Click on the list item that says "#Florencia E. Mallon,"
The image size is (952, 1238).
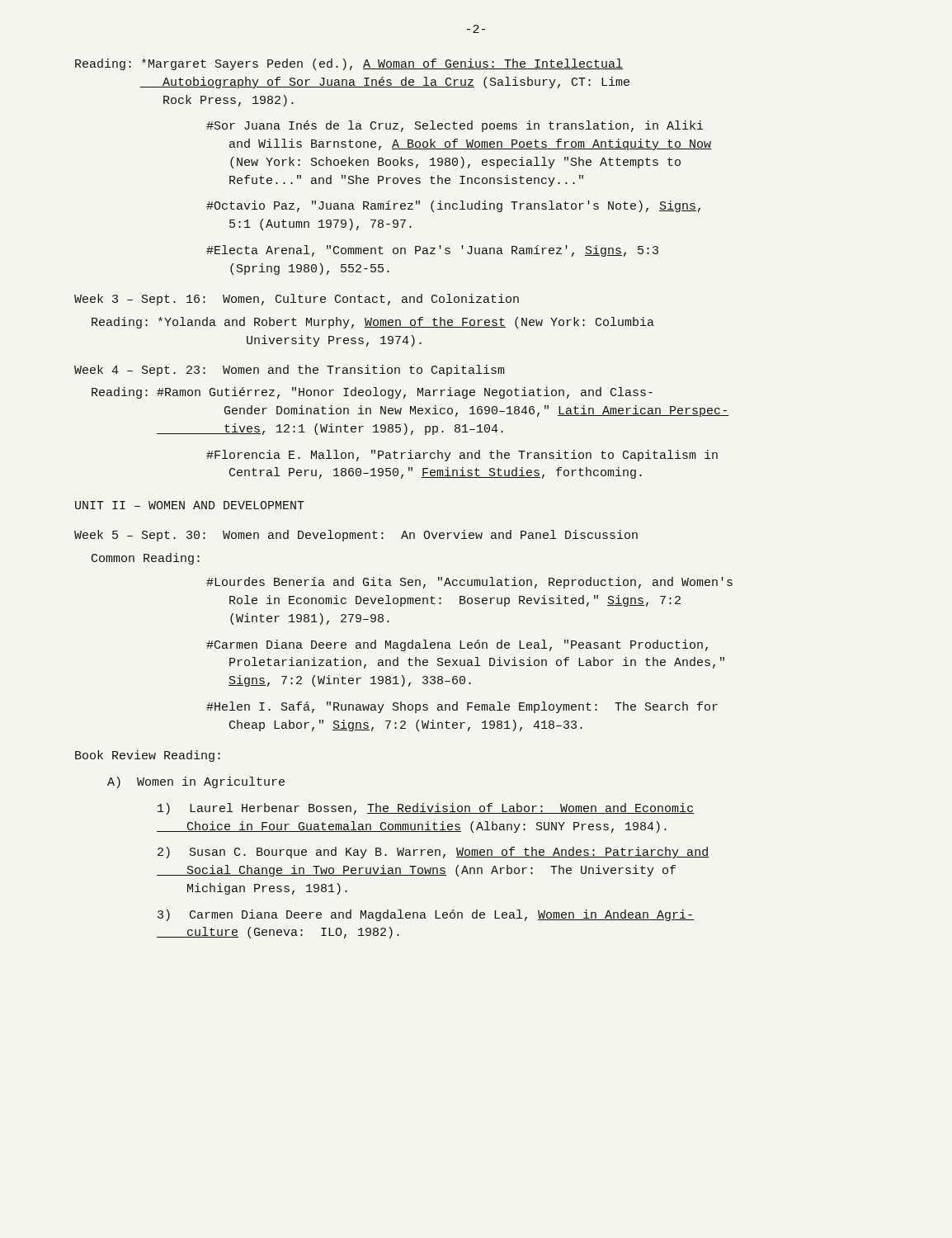[462, 465]
